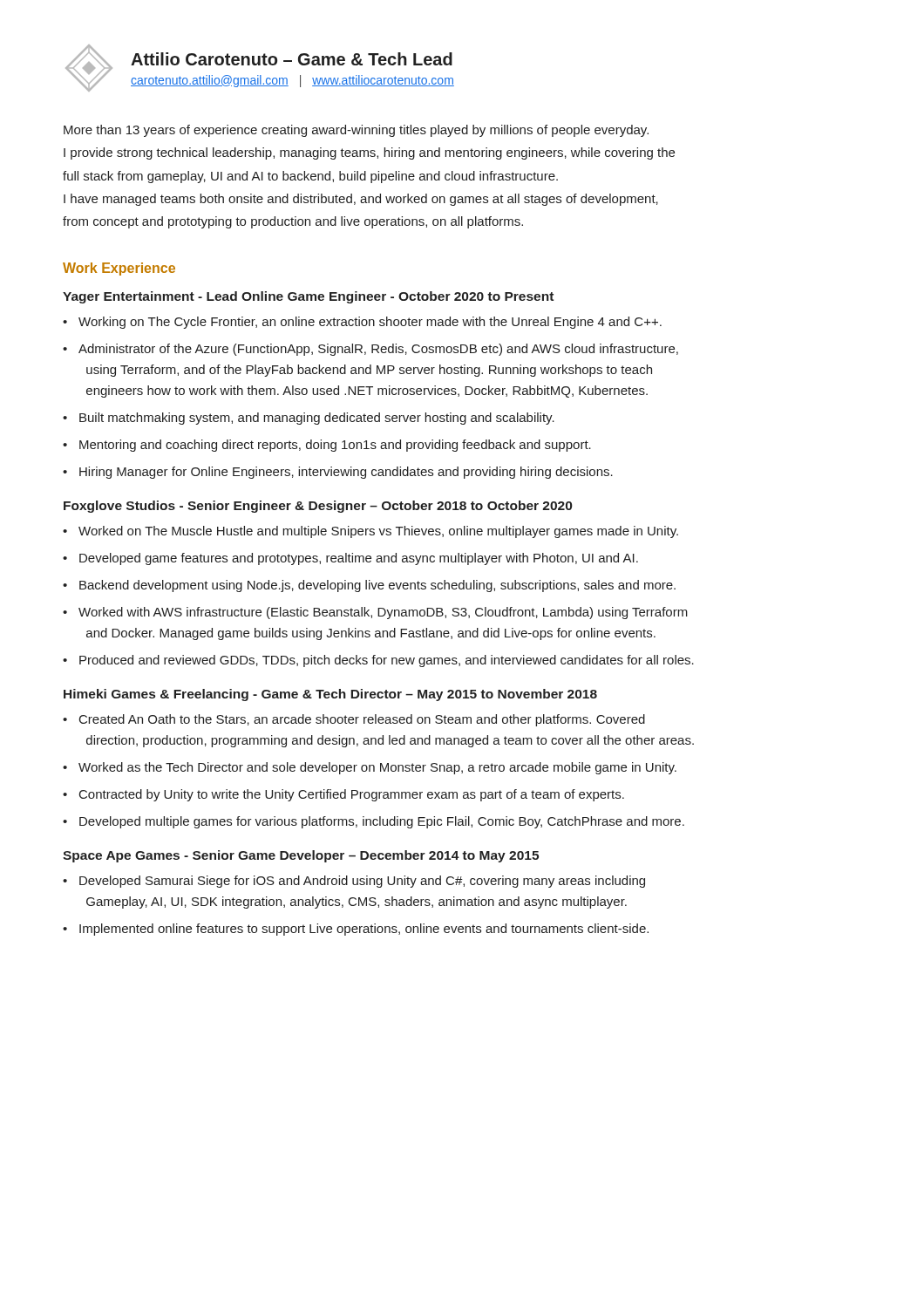Select the passage starting "Work Experience"

click(x=119, y=268)
